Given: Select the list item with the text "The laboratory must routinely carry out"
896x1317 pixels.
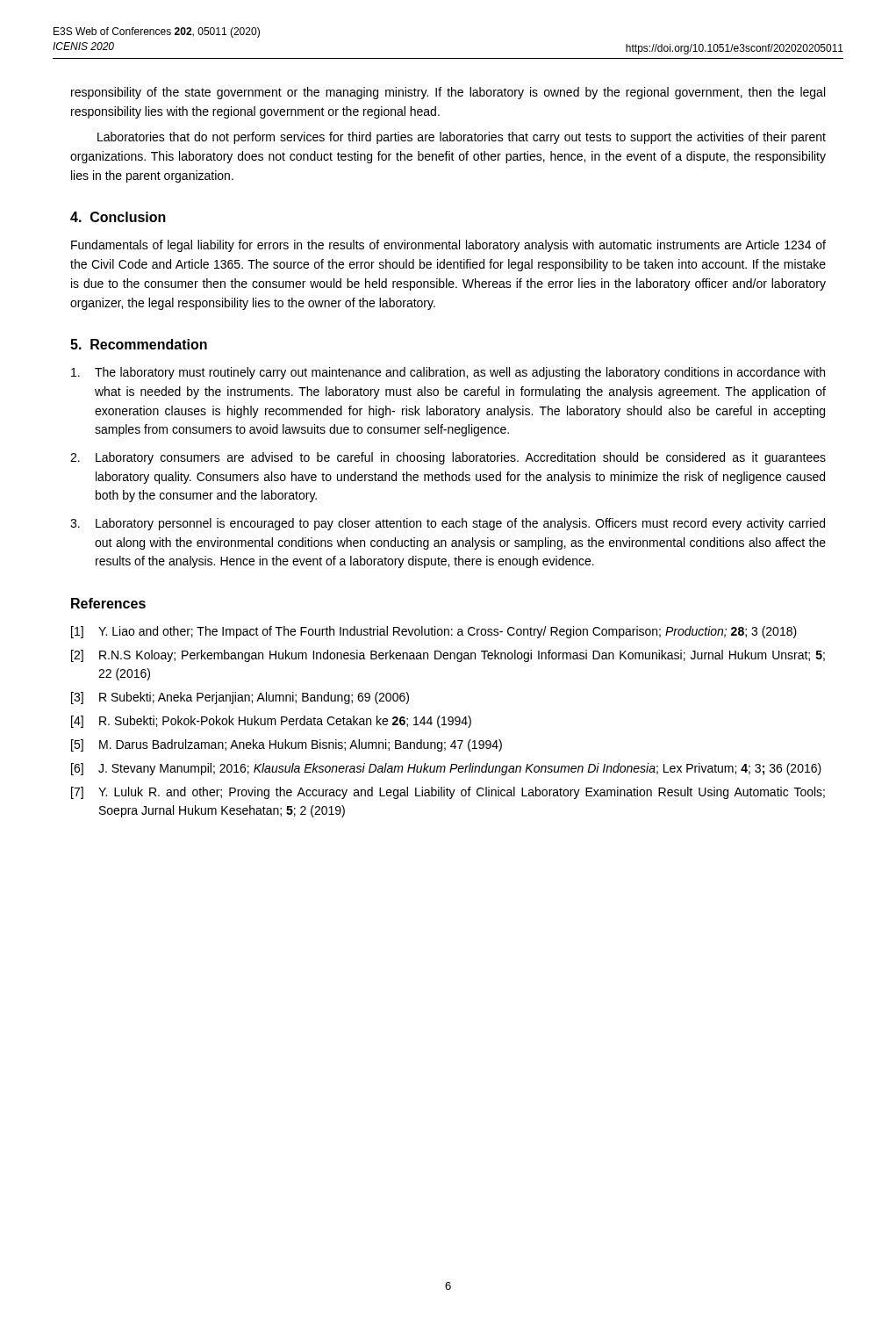Looking at the screenshot, I should click(448, 402).
